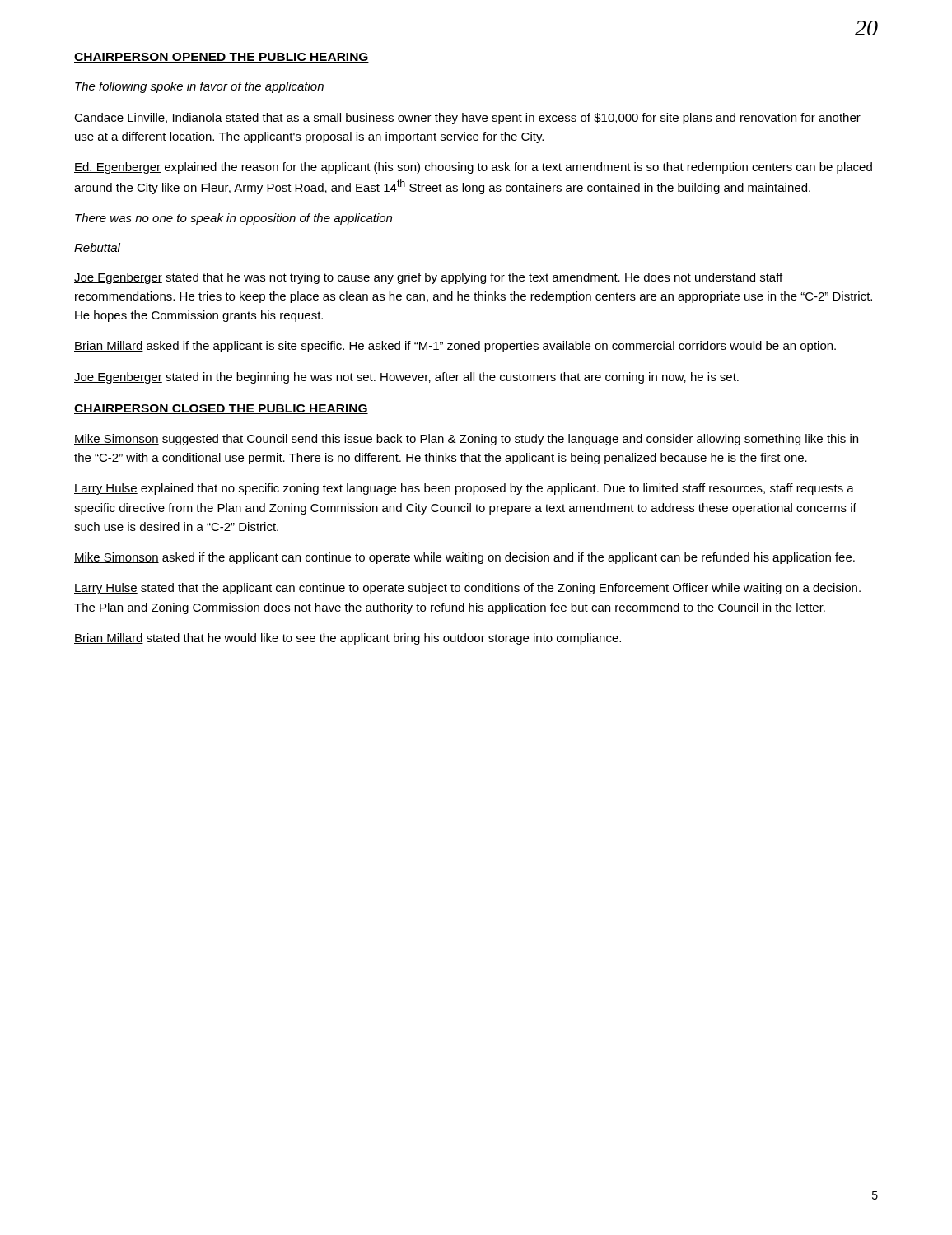The width and height of the screenshot is (952, 1235).
Task: Point to the text starting "Joe Egenberger stated that he was not trying"
Action: pos(474,296)
